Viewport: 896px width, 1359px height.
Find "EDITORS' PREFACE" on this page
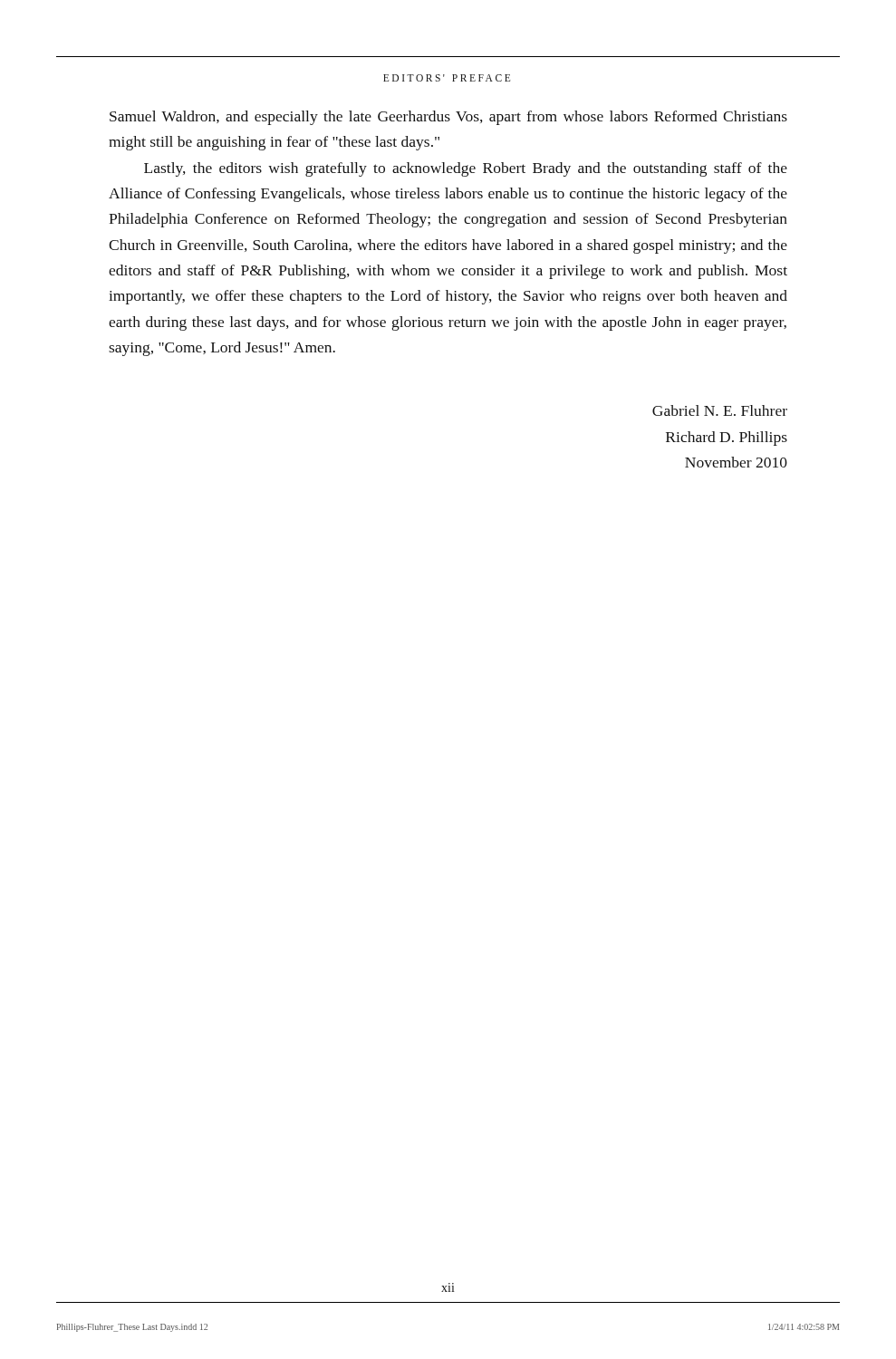tap(448, 78)
